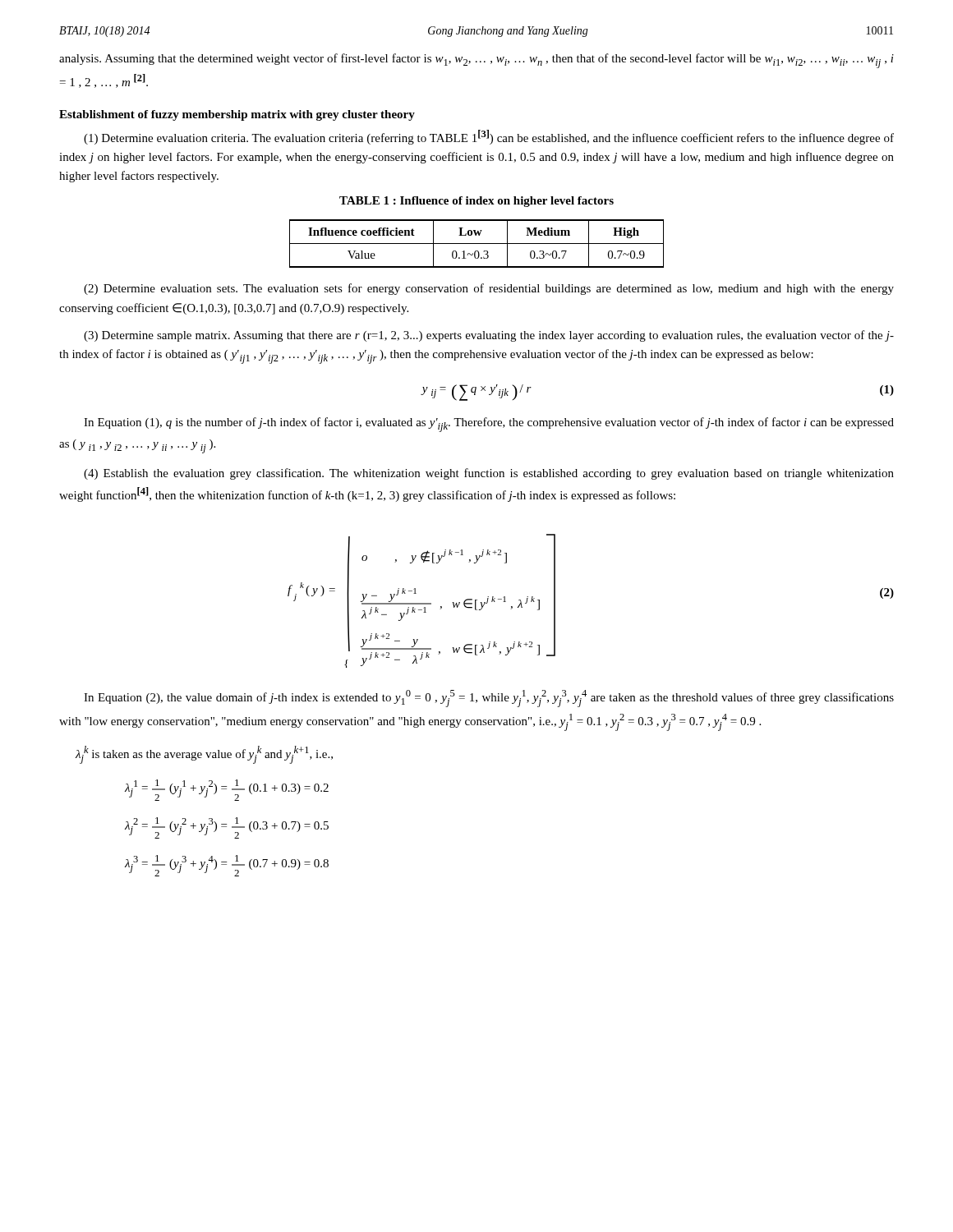
Task: Find the section header with the text "Establishment of fuzzy membership"
Action: click(237, 114)
